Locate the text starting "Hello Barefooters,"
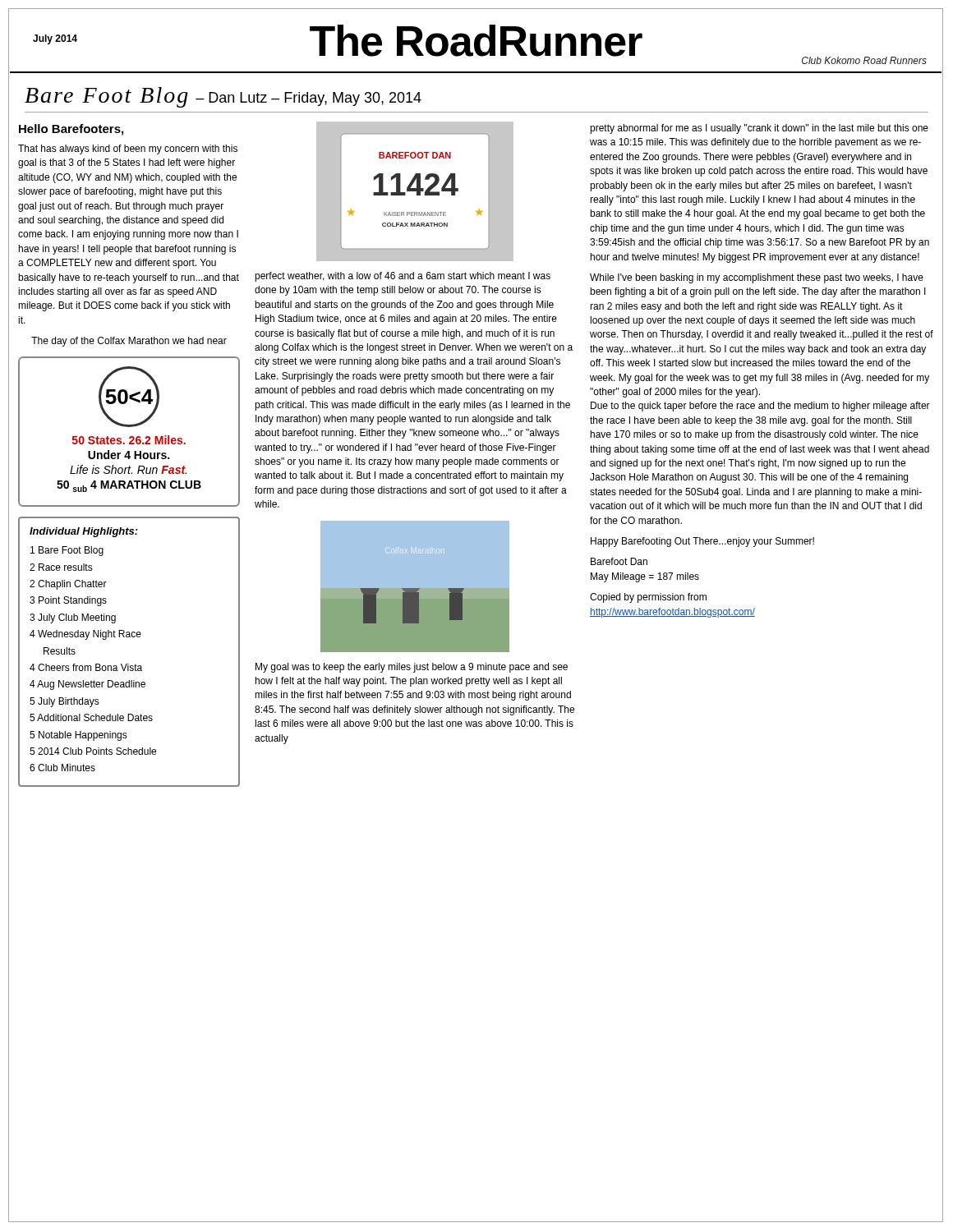 (x=71, y=129)
